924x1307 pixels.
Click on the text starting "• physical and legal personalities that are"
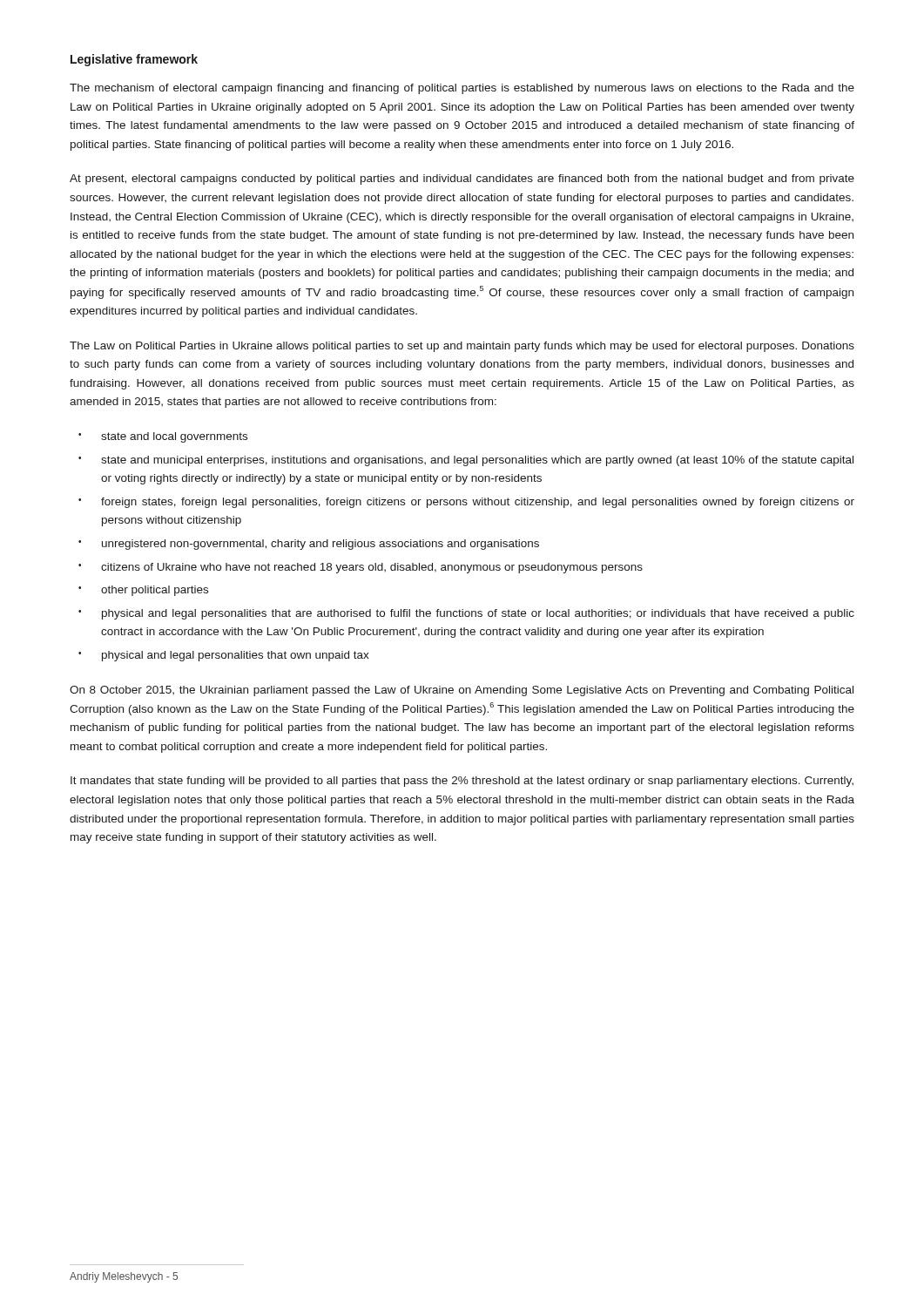[x=466, y=622]
